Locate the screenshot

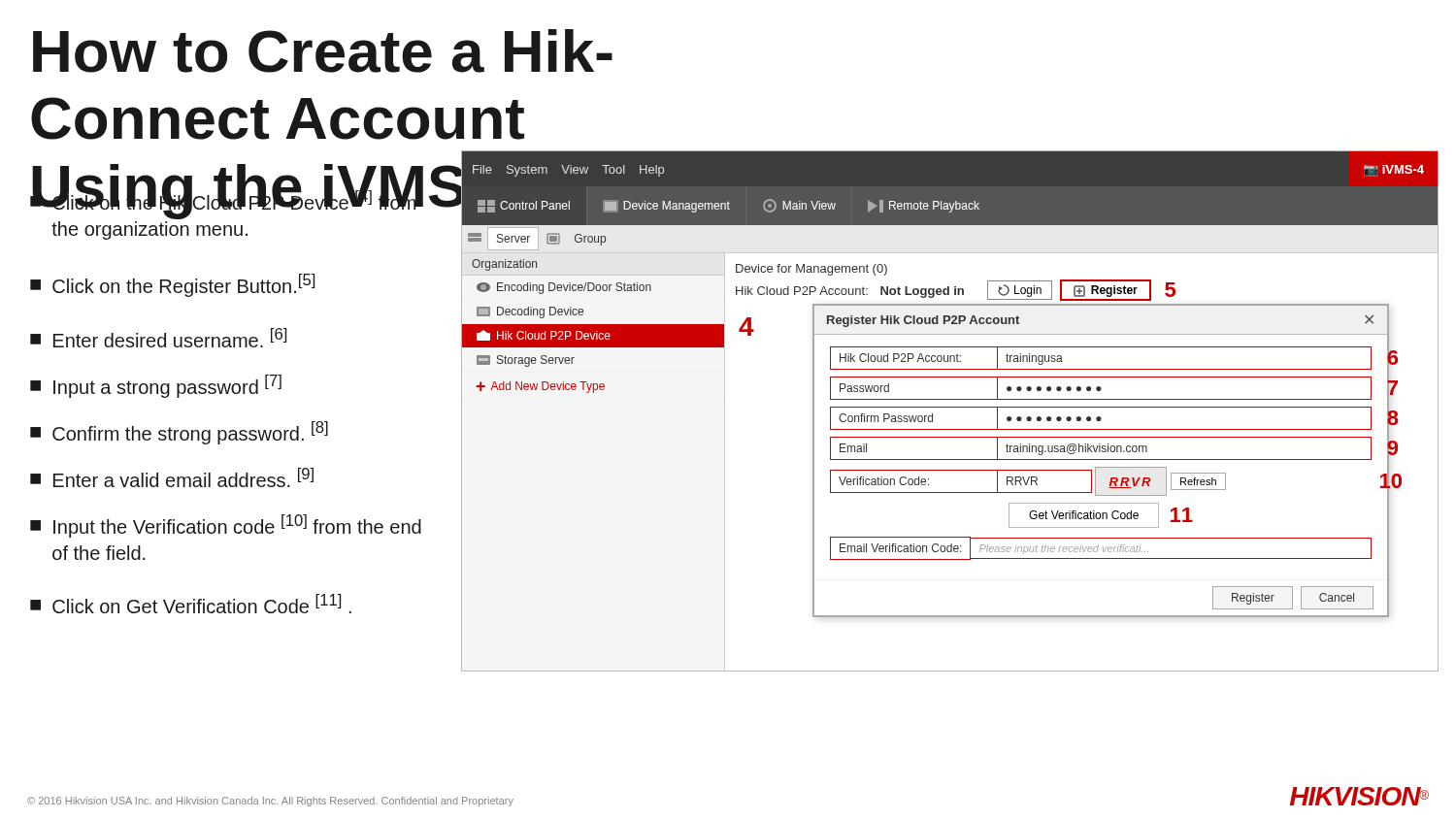[x=950, y=411]
